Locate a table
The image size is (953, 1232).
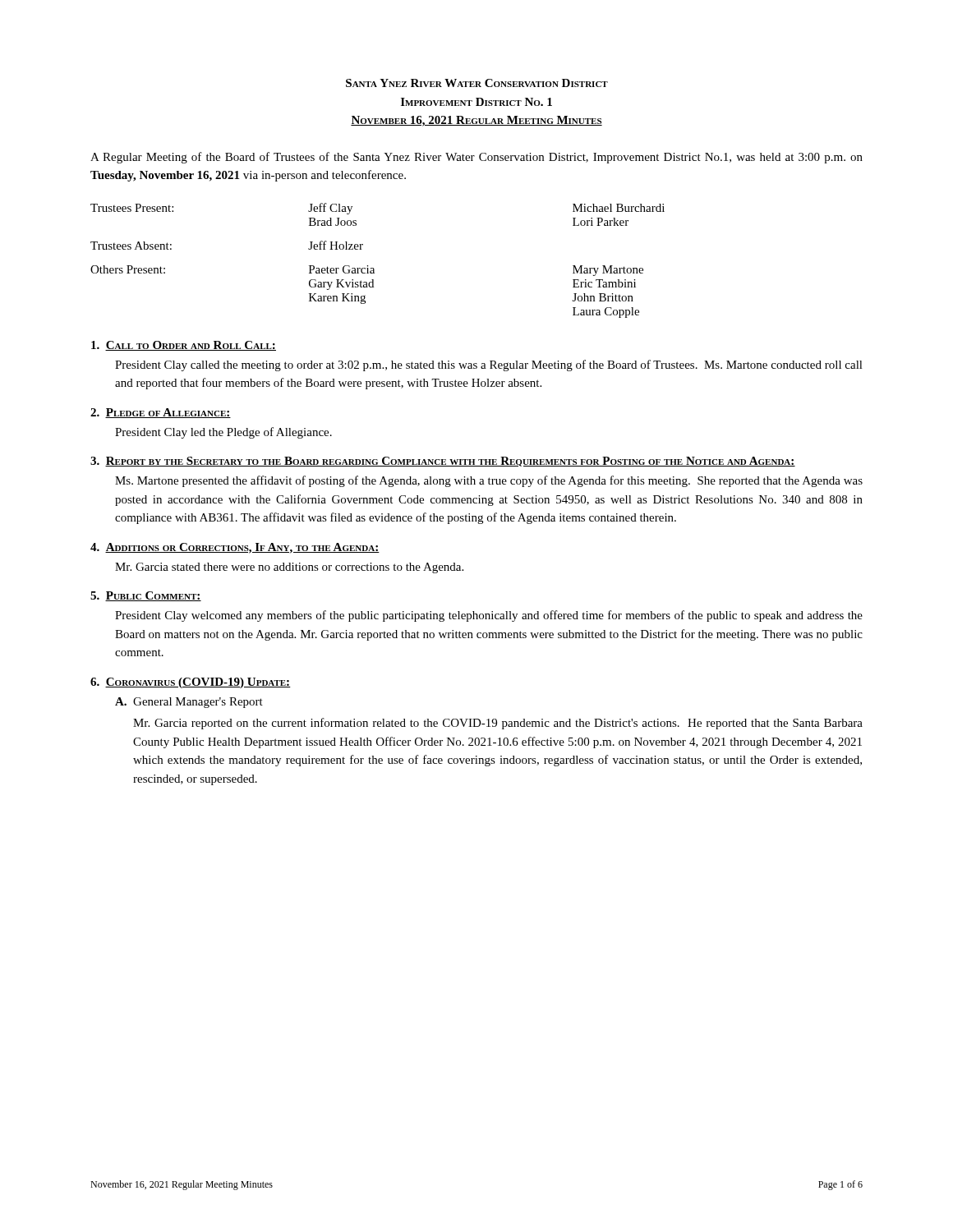click(x=476, y=260)
